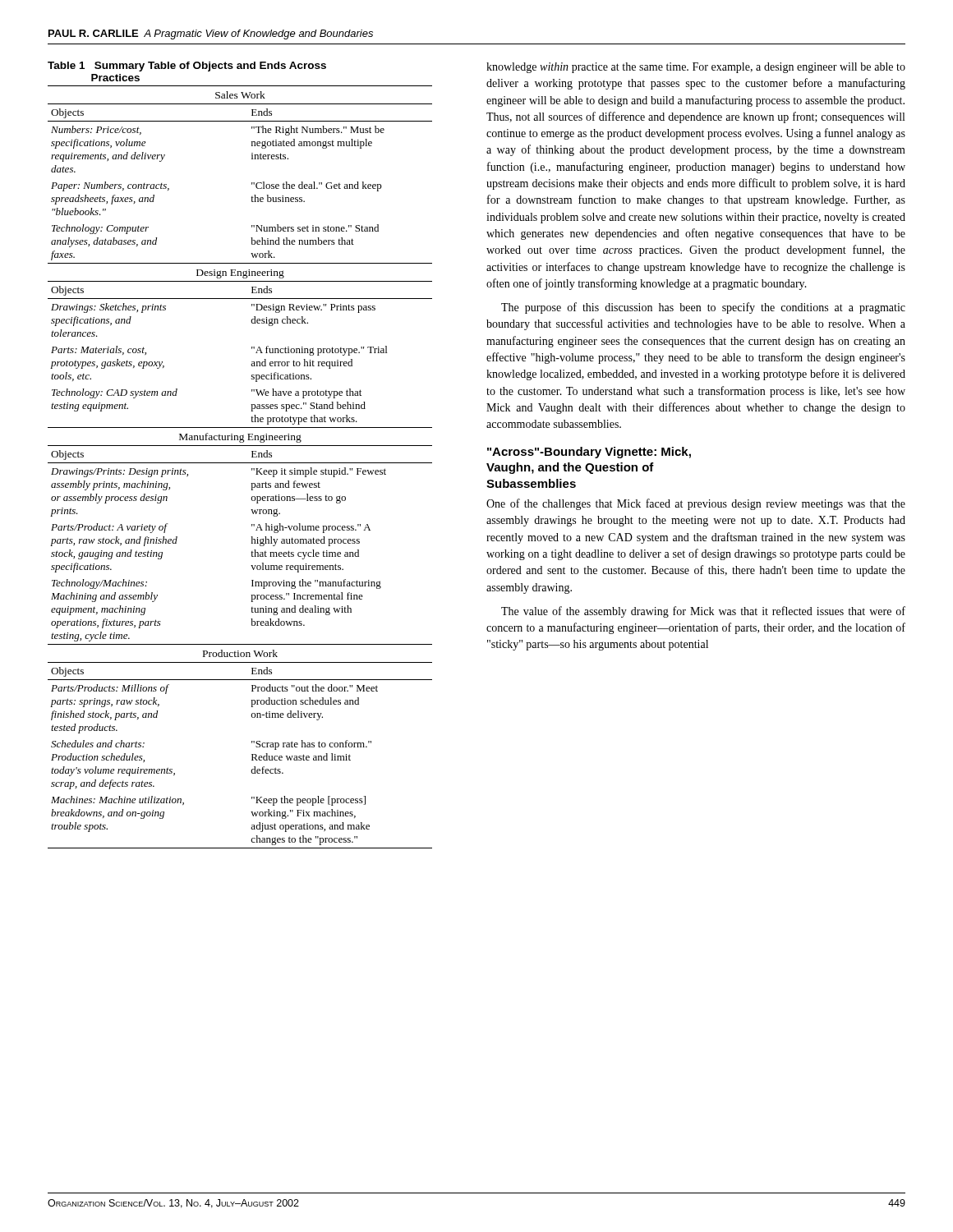Point to the block beginning "The purpose of this discussion has been to"
The height and width of the screenshot is (1232, 953).
tap(696, 367)
